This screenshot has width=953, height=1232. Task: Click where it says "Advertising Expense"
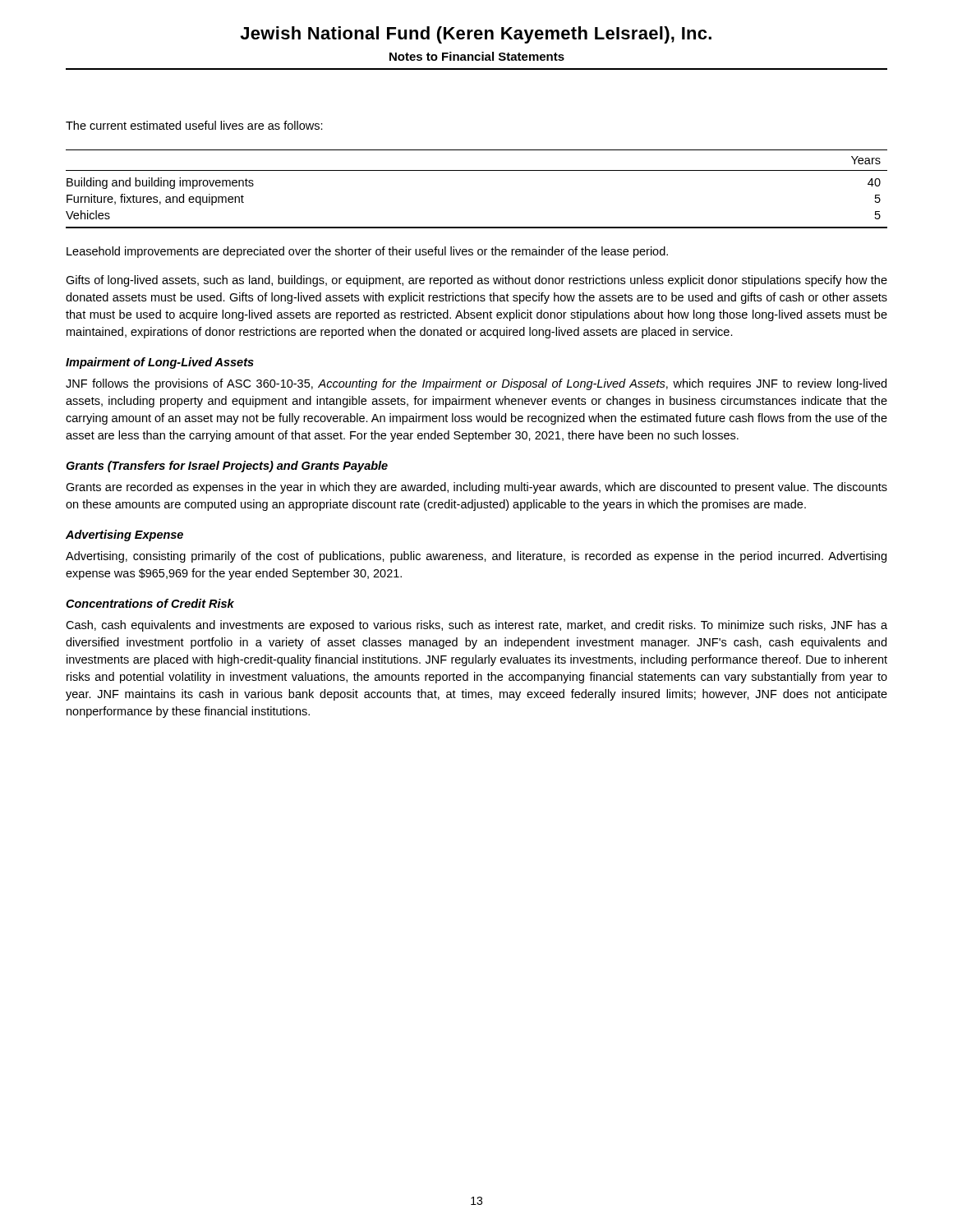(125, 535)
